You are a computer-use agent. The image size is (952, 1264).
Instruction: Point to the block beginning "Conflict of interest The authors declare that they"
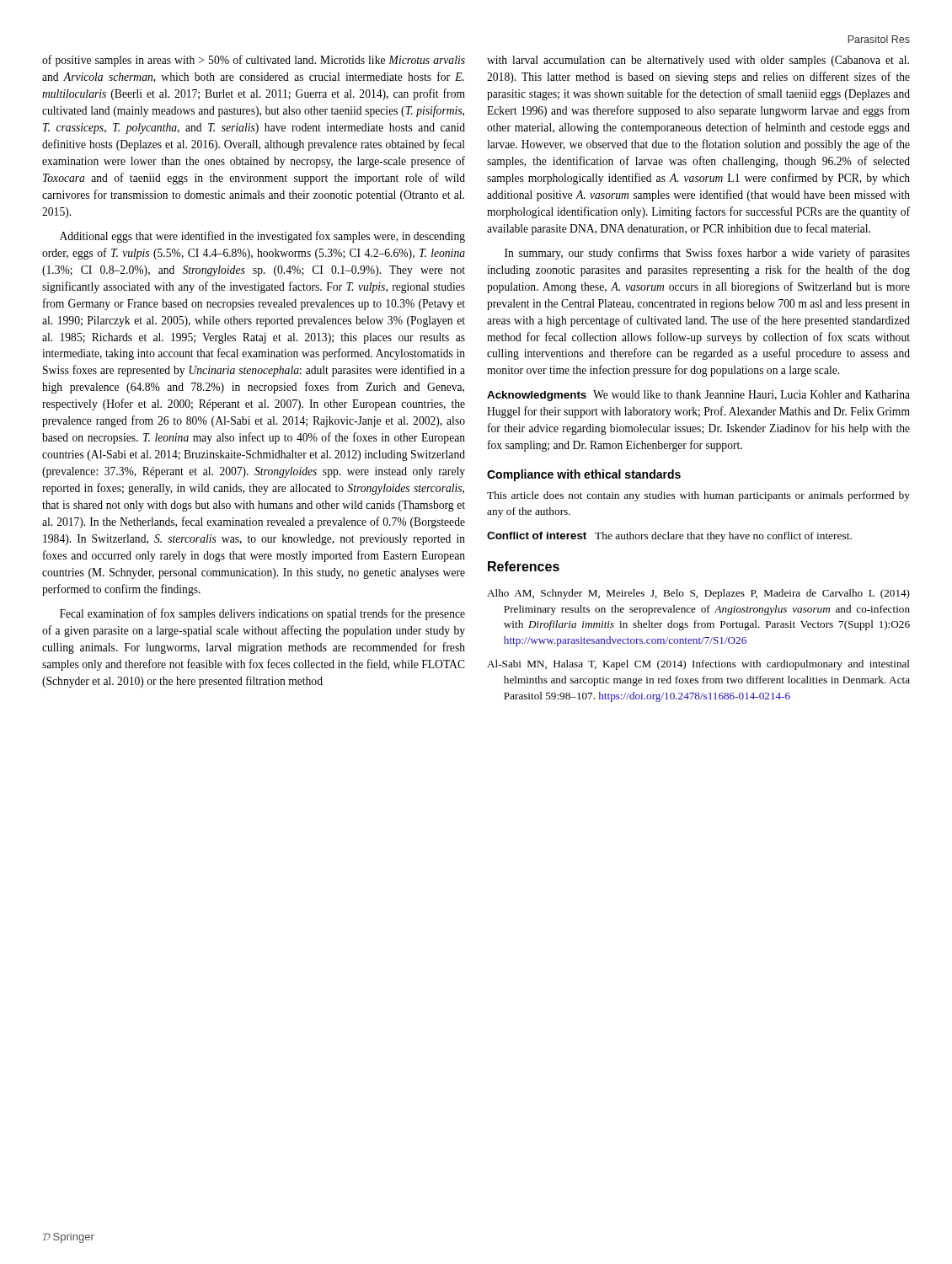(698, 535)
